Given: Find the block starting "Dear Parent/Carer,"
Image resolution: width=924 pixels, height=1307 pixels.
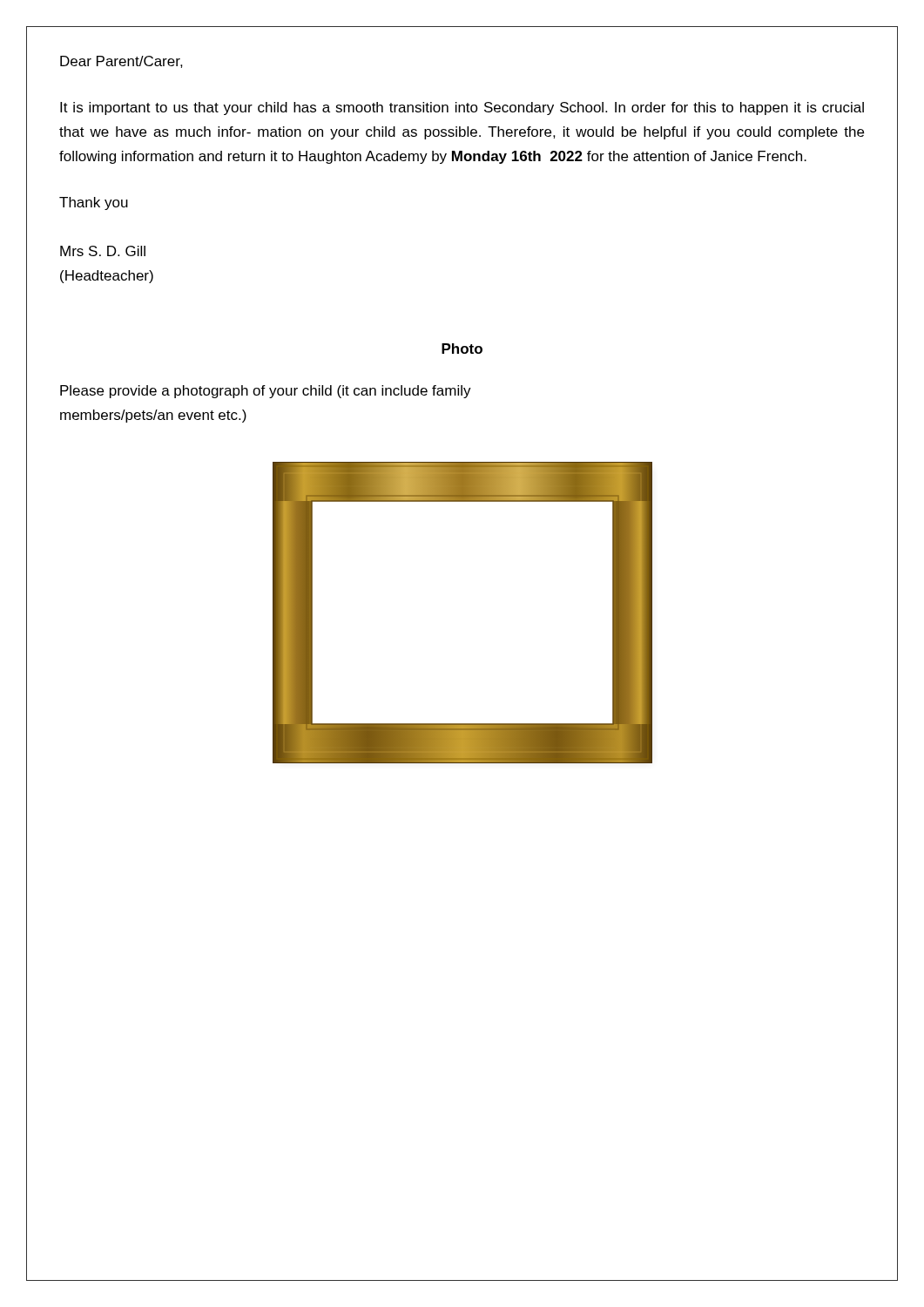Looking at the screenshot, I should 121,61.
